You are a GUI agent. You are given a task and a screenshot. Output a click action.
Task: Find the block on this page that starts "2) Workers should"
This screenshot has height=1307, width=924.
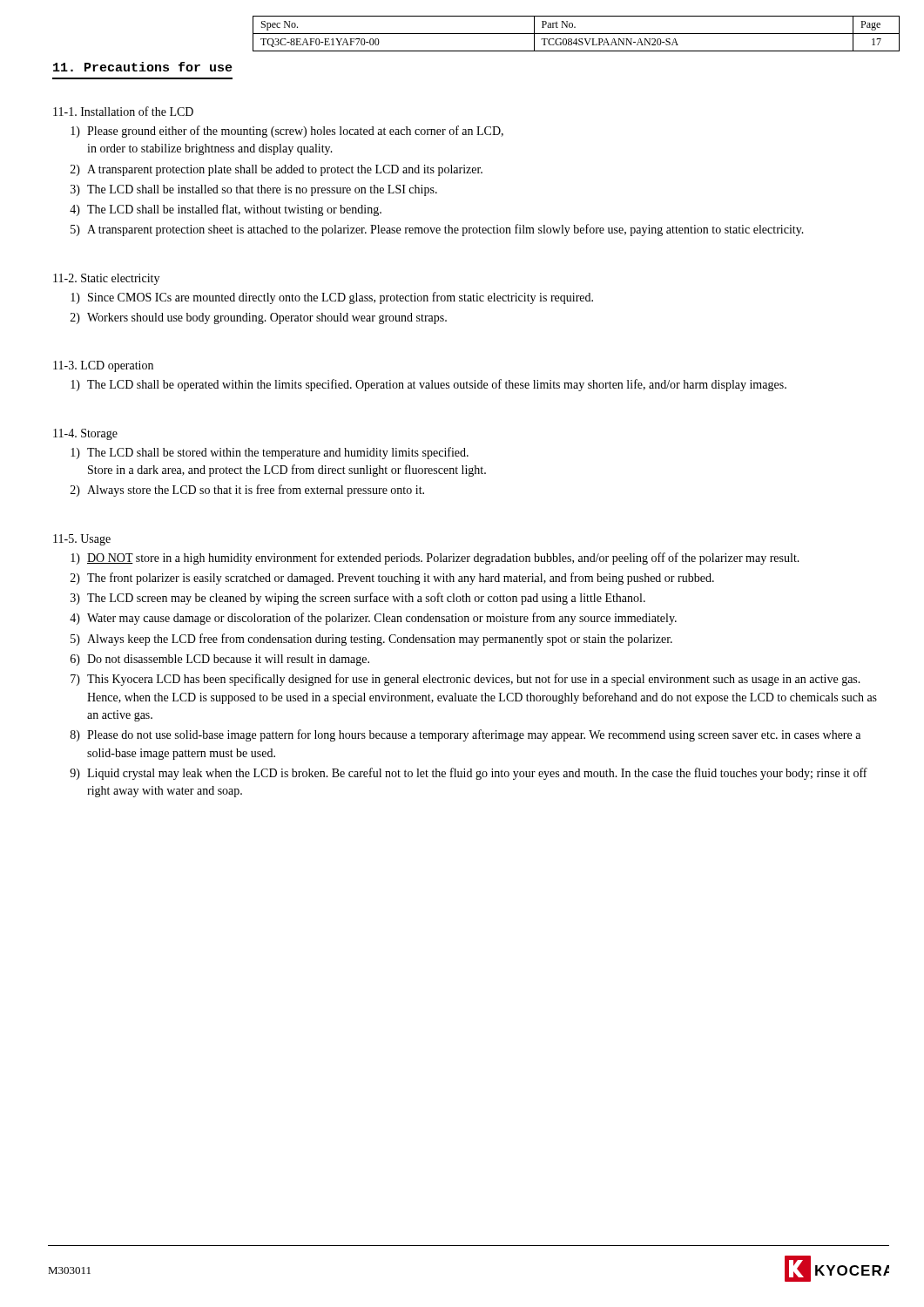259,318
